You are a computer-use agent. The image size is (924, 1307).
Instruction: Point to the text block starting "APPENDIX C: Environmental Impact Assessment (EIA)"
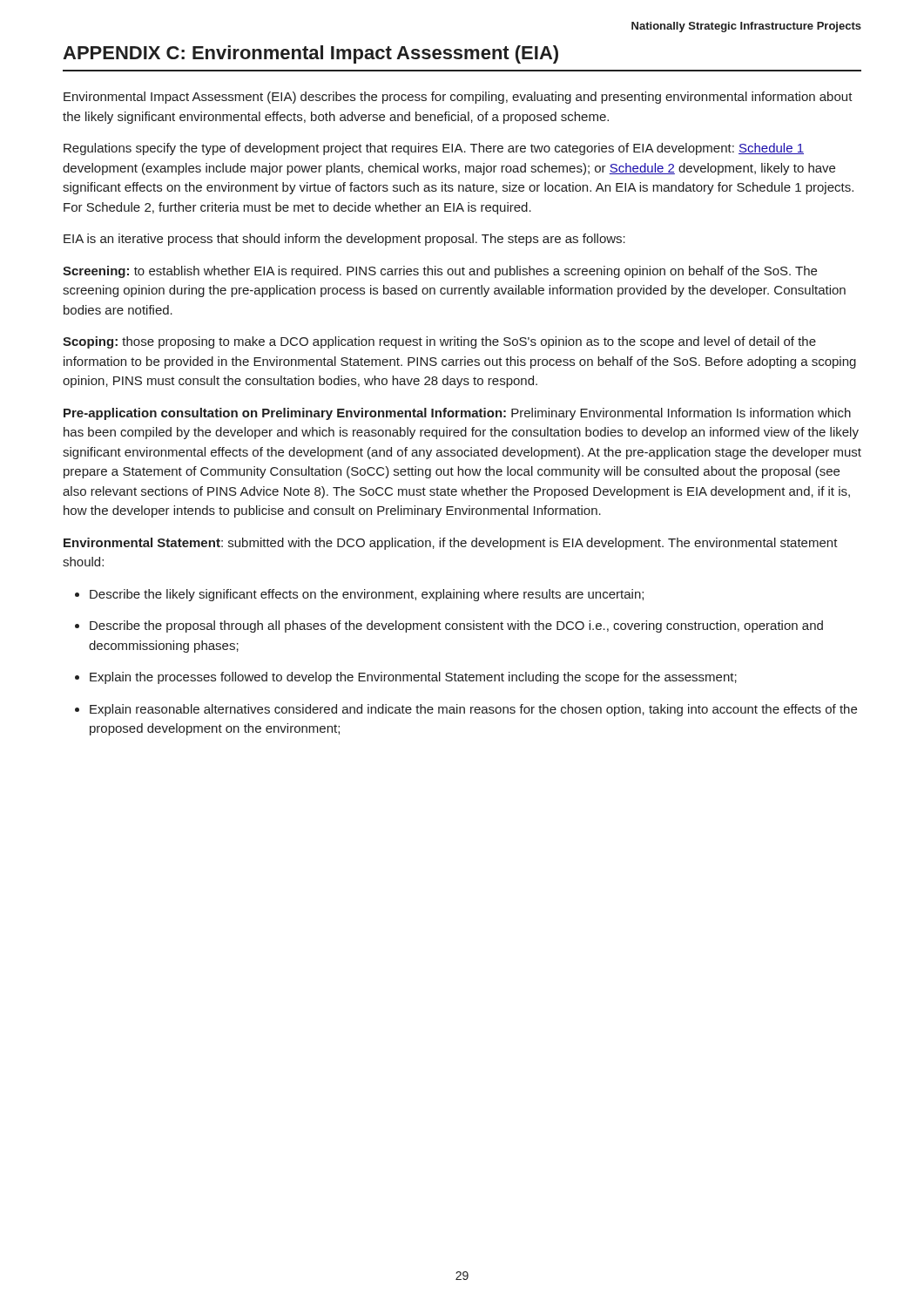[x=462, y=57]
